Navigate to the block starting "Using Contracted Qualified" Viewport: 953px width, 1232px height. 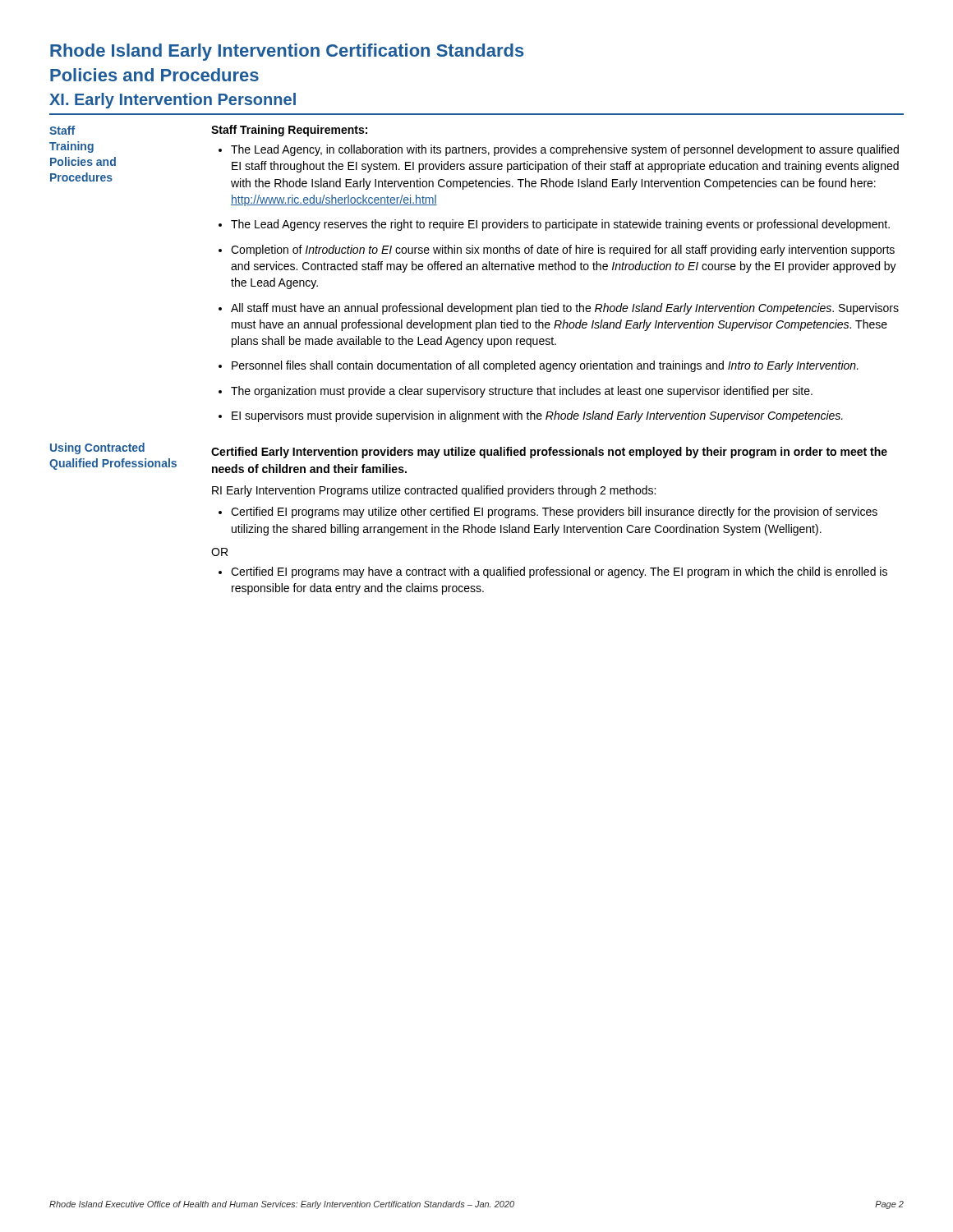pos(113,456)
